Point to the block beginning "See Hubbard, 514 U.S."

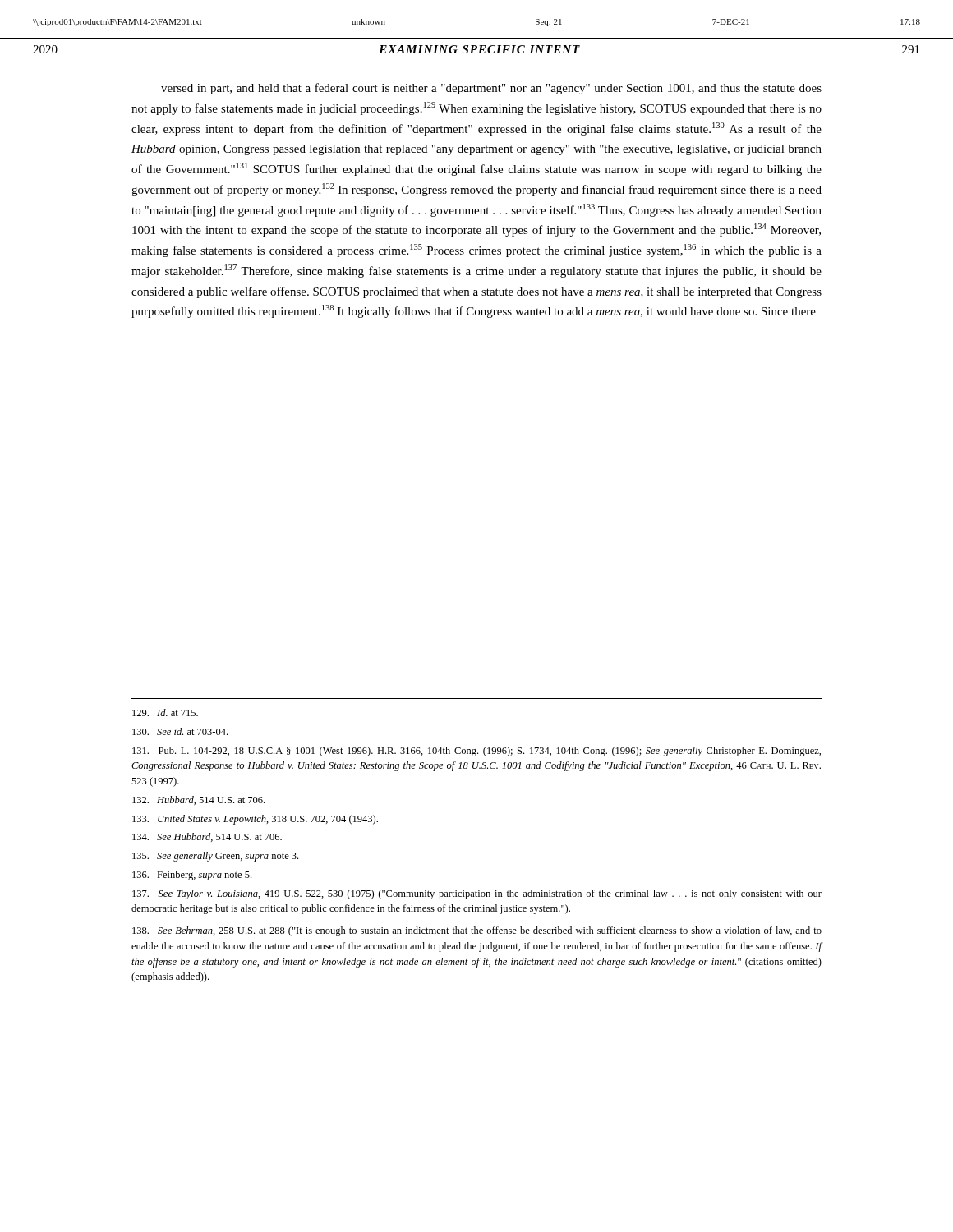(x=207, y=837)
